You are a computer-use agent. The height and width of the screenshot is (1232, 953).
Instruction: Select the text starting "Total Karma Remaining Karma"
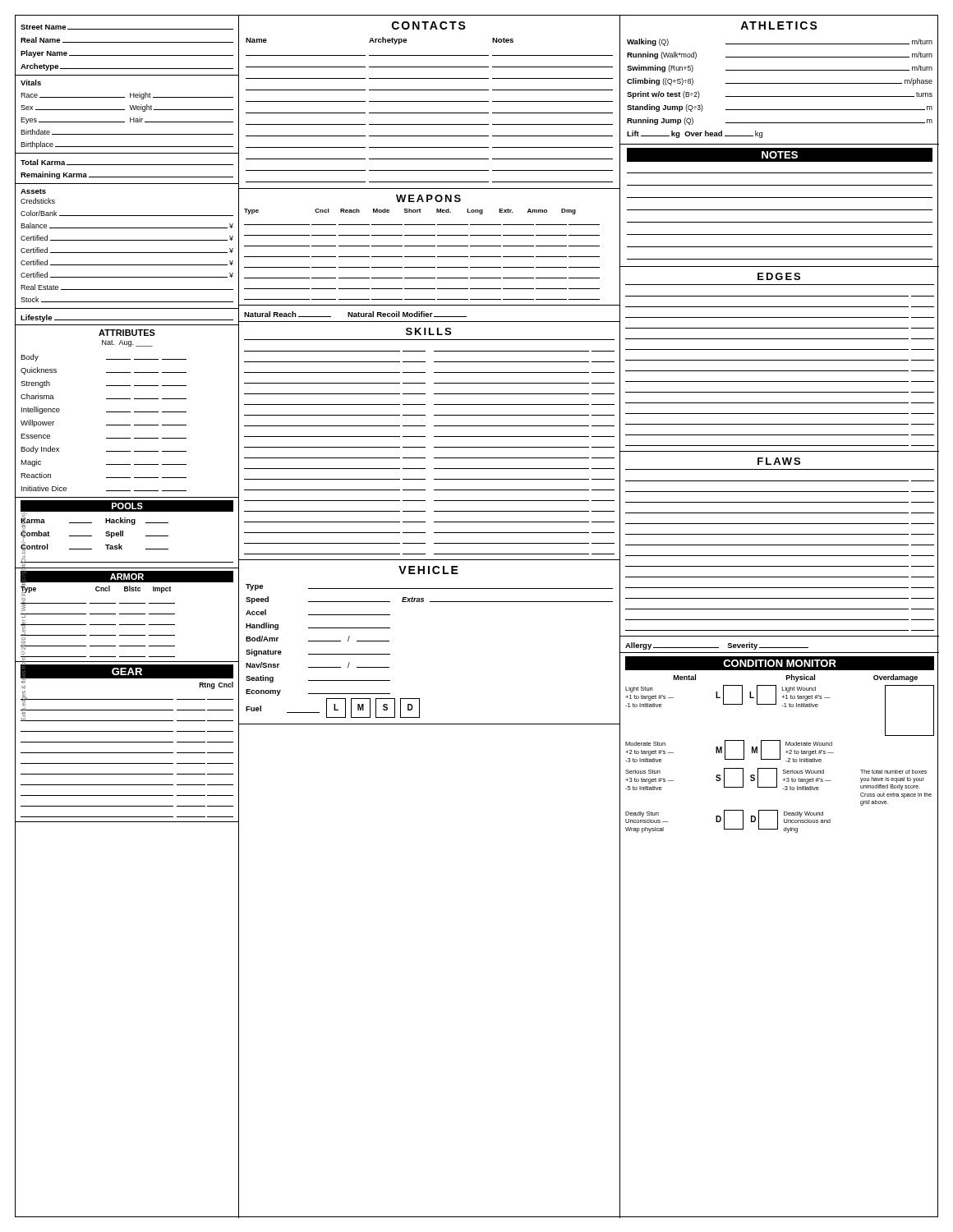coord(127,168)
